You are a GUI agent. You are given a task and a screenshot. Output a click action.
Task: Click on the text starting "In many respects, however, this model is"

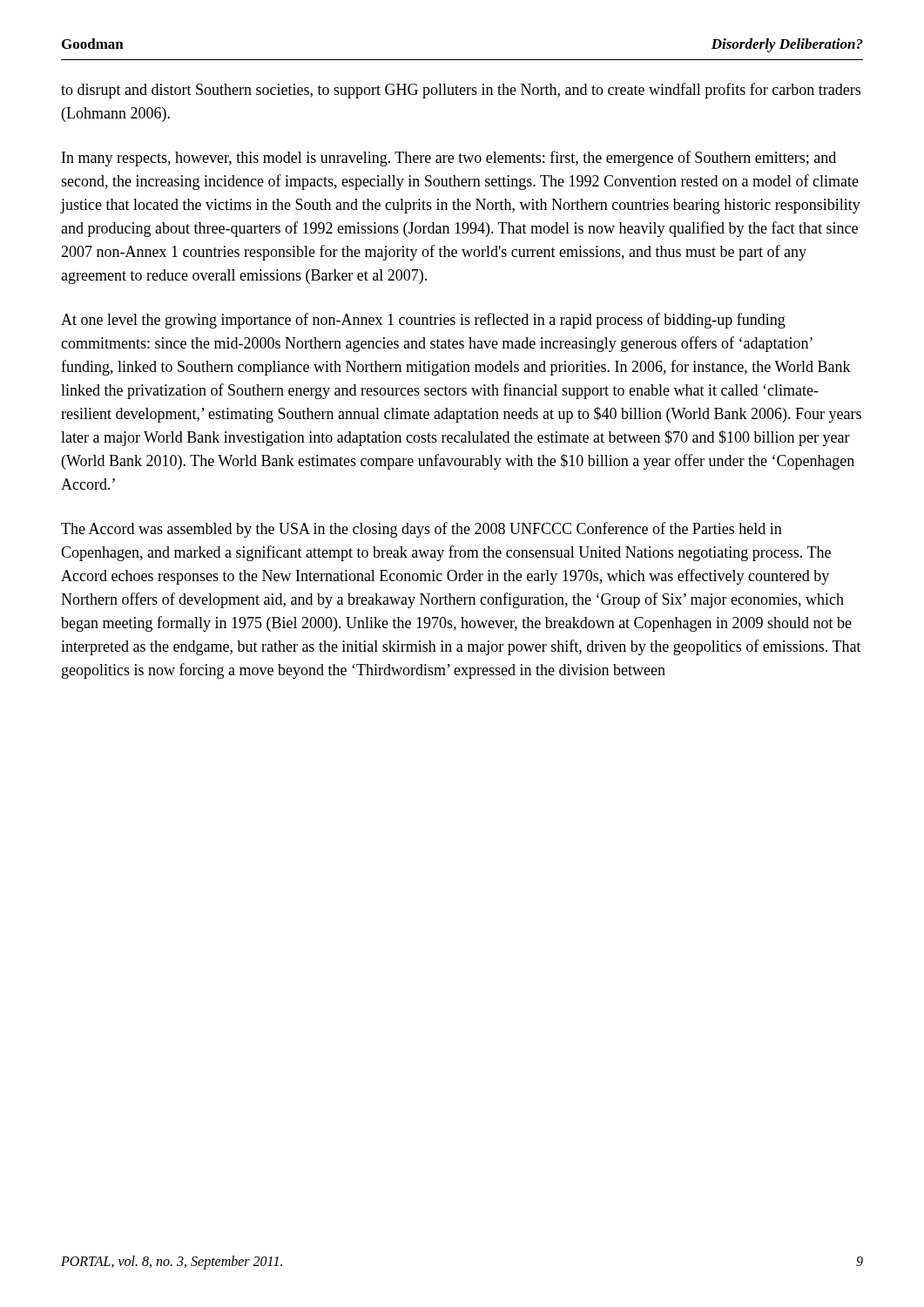(461, 217)
